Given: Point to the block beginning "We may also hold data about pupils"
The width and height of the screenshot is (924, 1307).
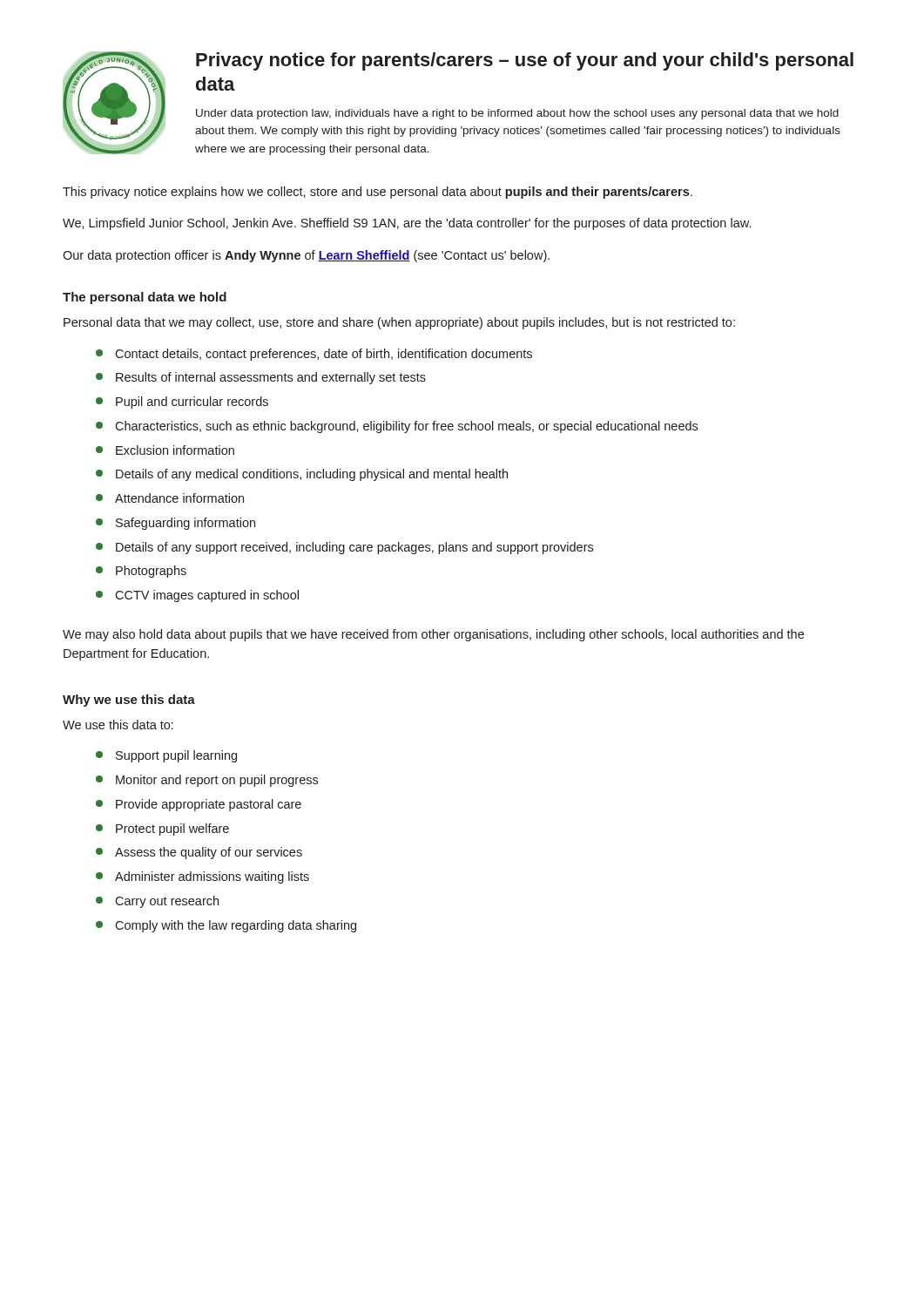Looking at the screenshot, I should [x=434, y=644].
